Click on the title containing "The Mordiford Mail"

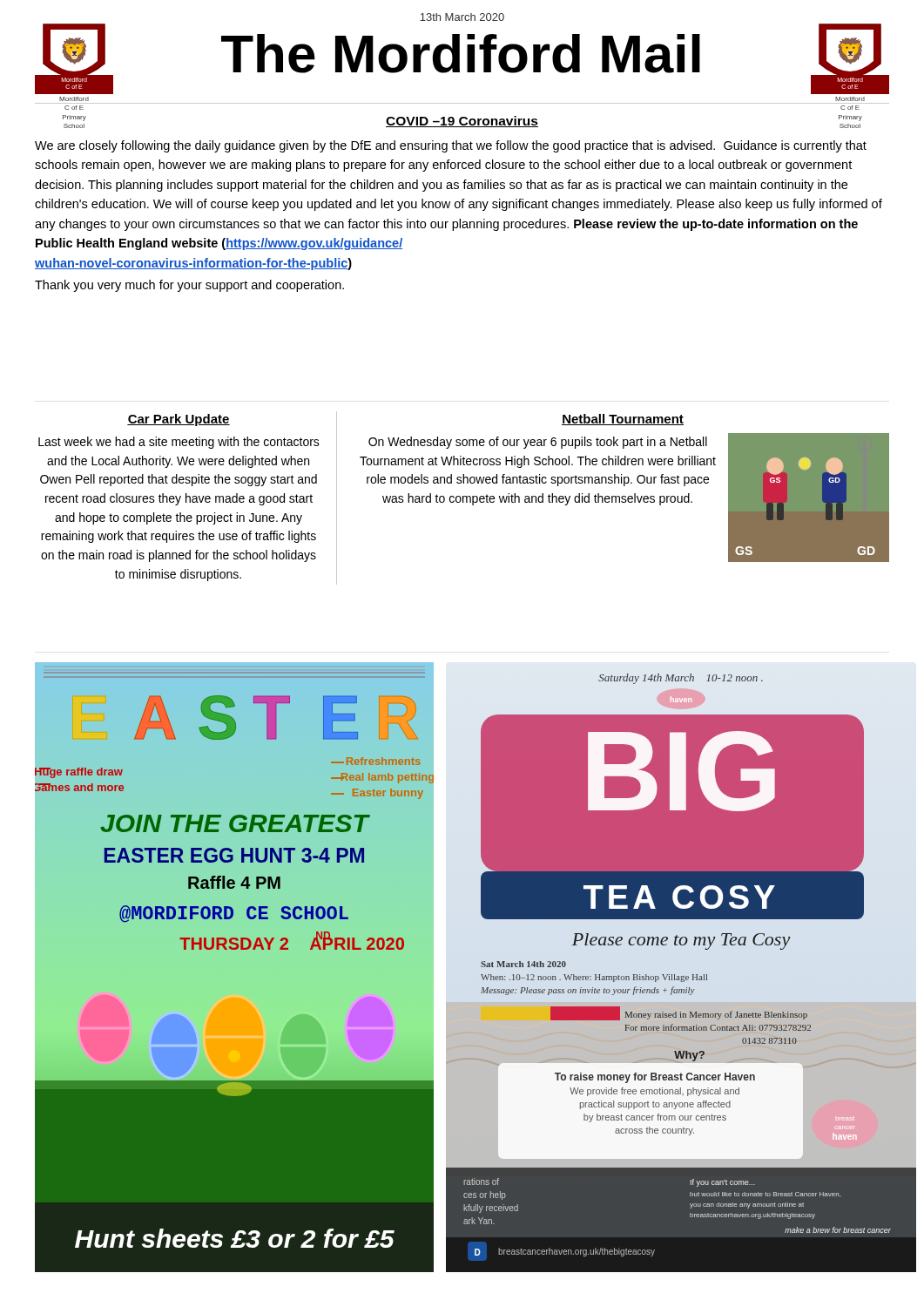(x=462, y=54)
